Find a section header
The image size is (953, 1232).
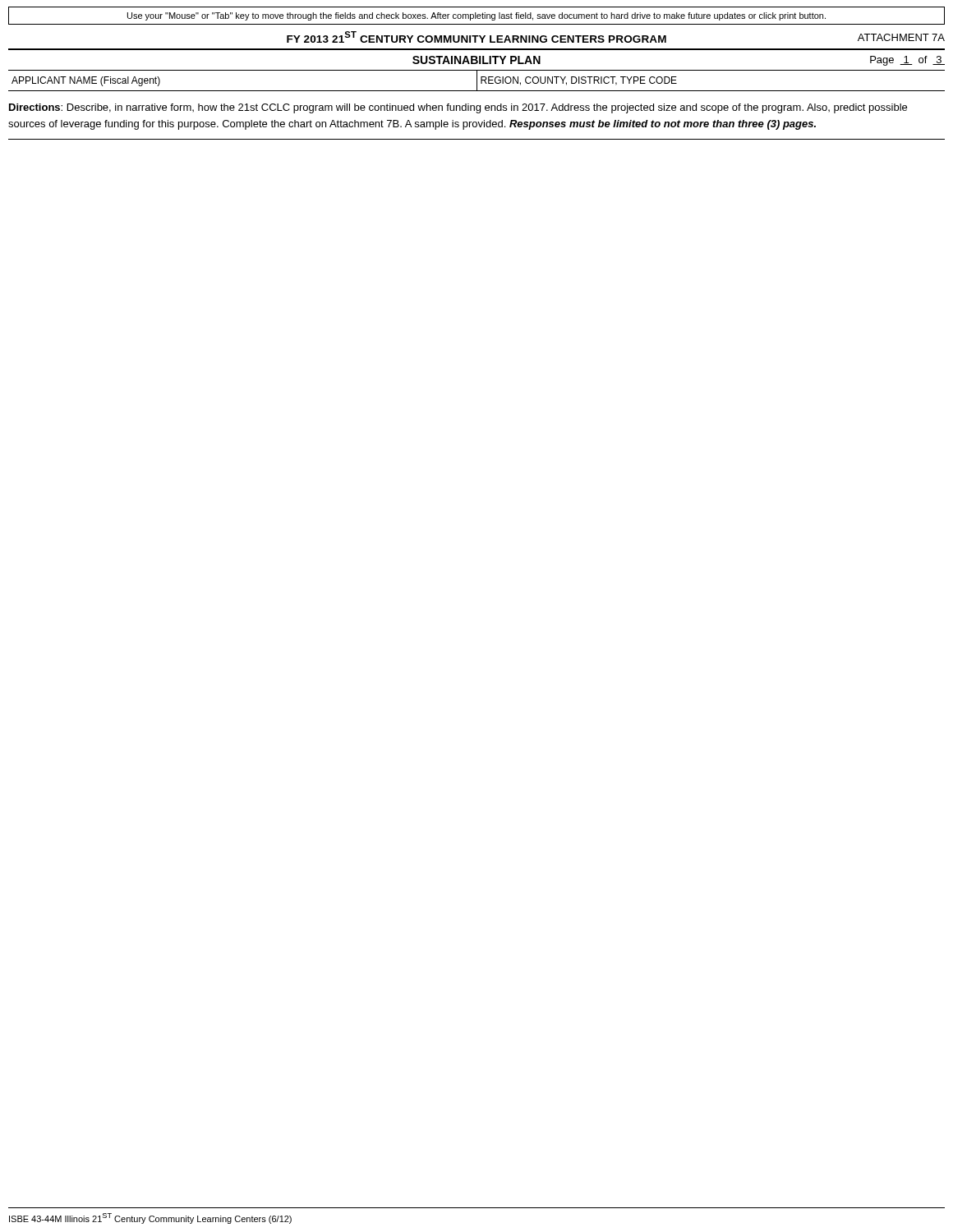(476, 60)
